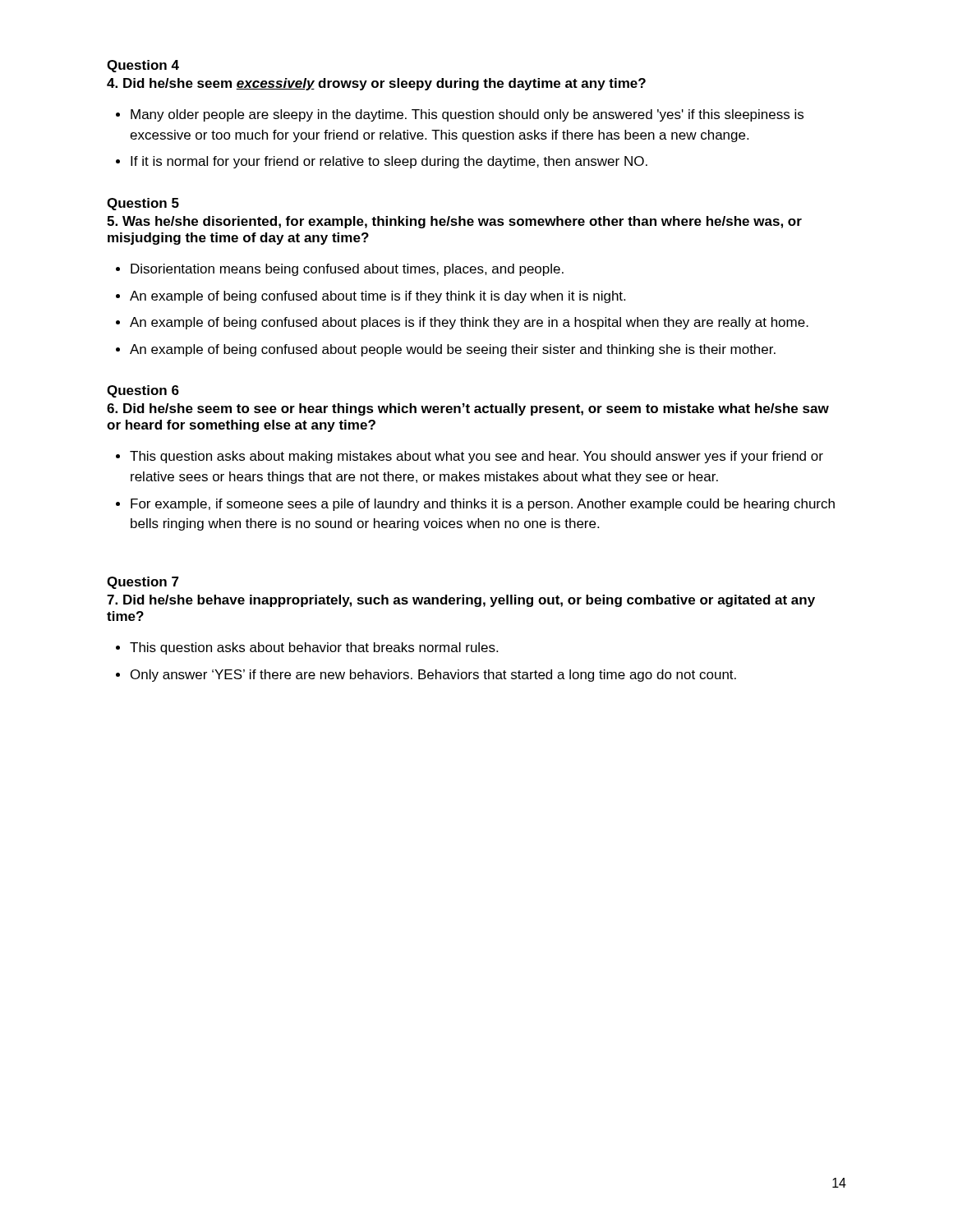Point to the region starting "4. Did he/she seem excessively drowsy or"
Viewport: 953px width, 1232px height.
pyautogui.click(x=377, y=83)
